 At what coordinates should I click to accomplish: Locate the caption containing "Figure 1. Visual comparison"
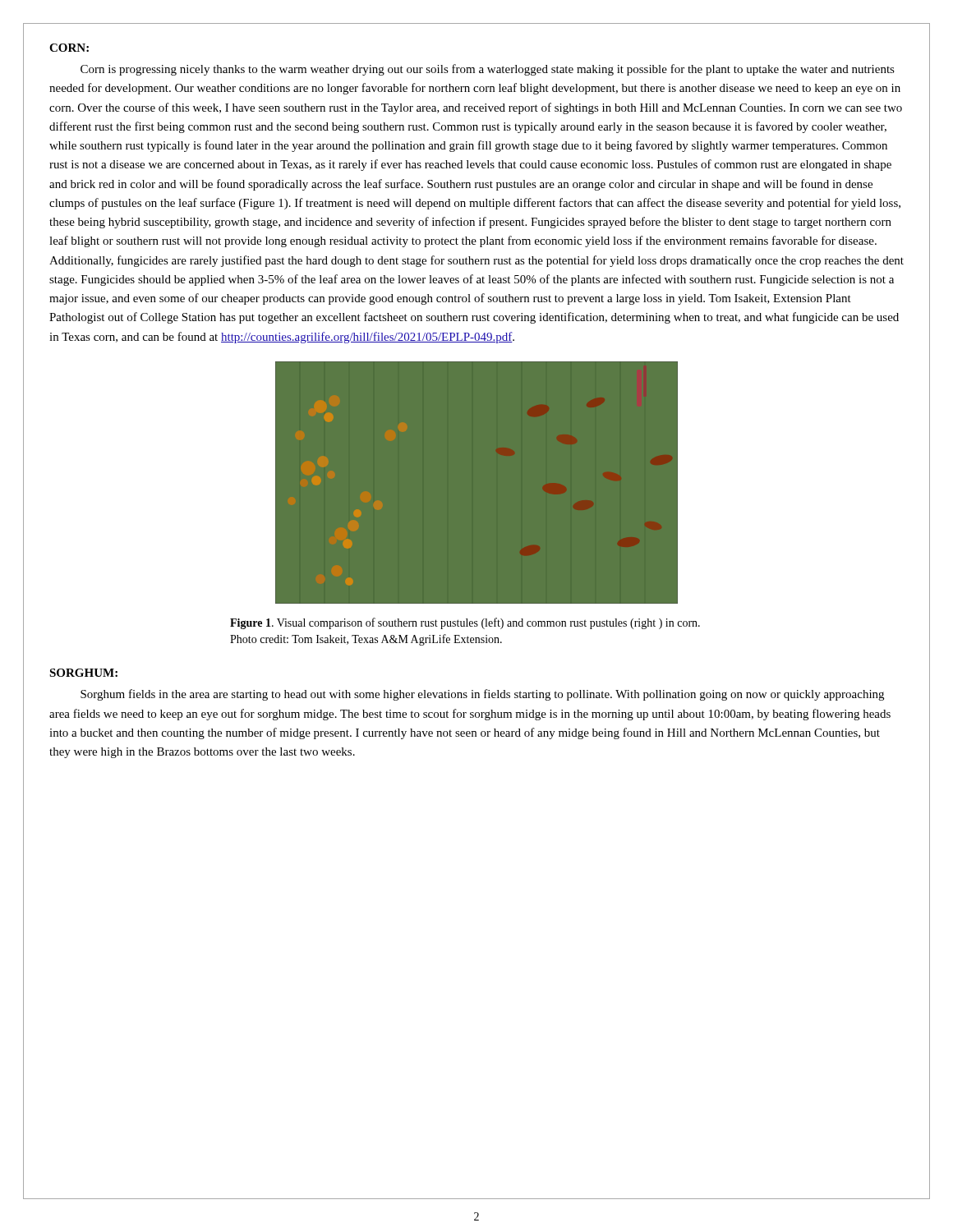[x=465, y=631]
